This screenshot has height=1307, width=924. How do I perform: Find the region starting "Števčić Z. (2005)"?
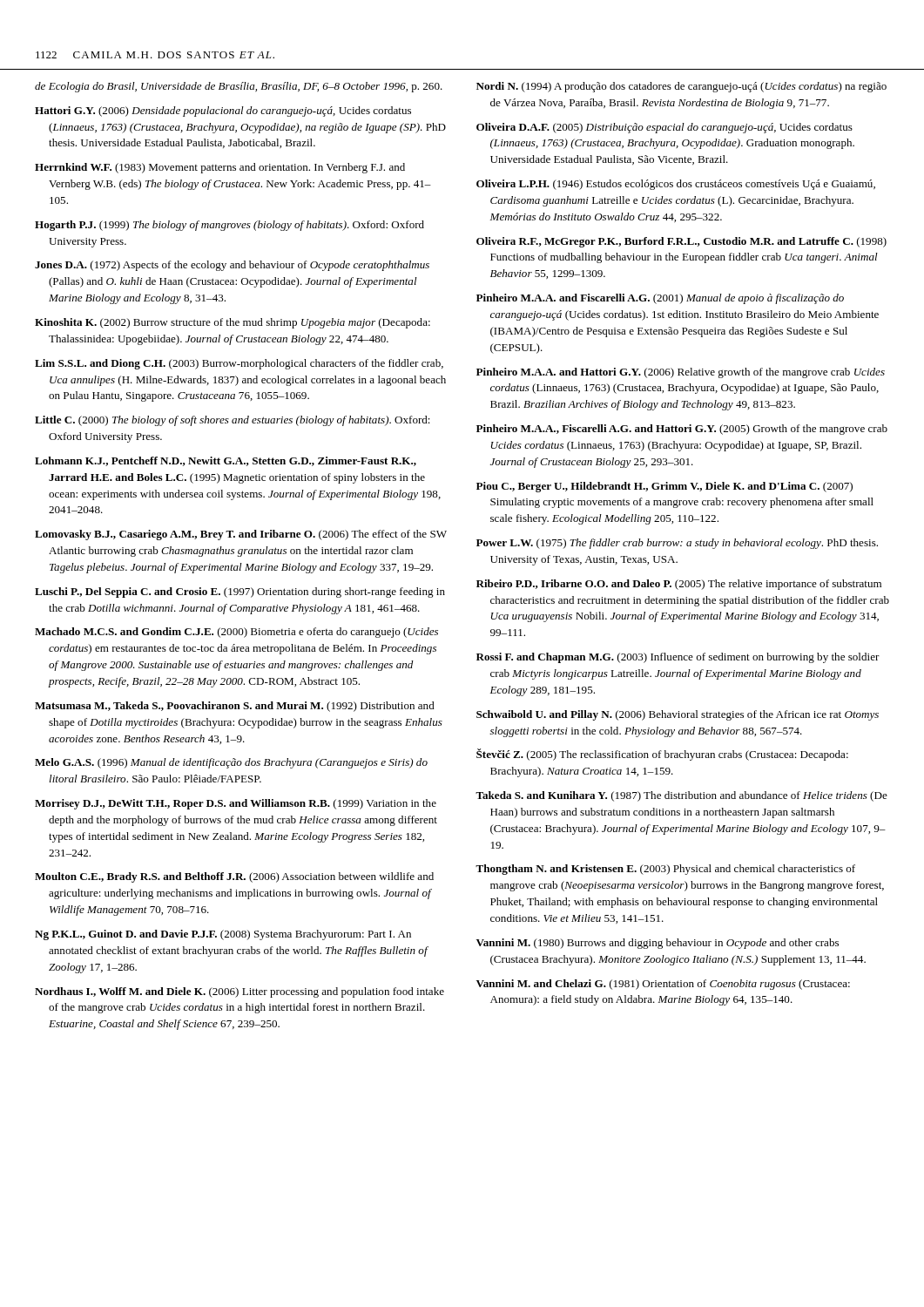pos(683,763)
